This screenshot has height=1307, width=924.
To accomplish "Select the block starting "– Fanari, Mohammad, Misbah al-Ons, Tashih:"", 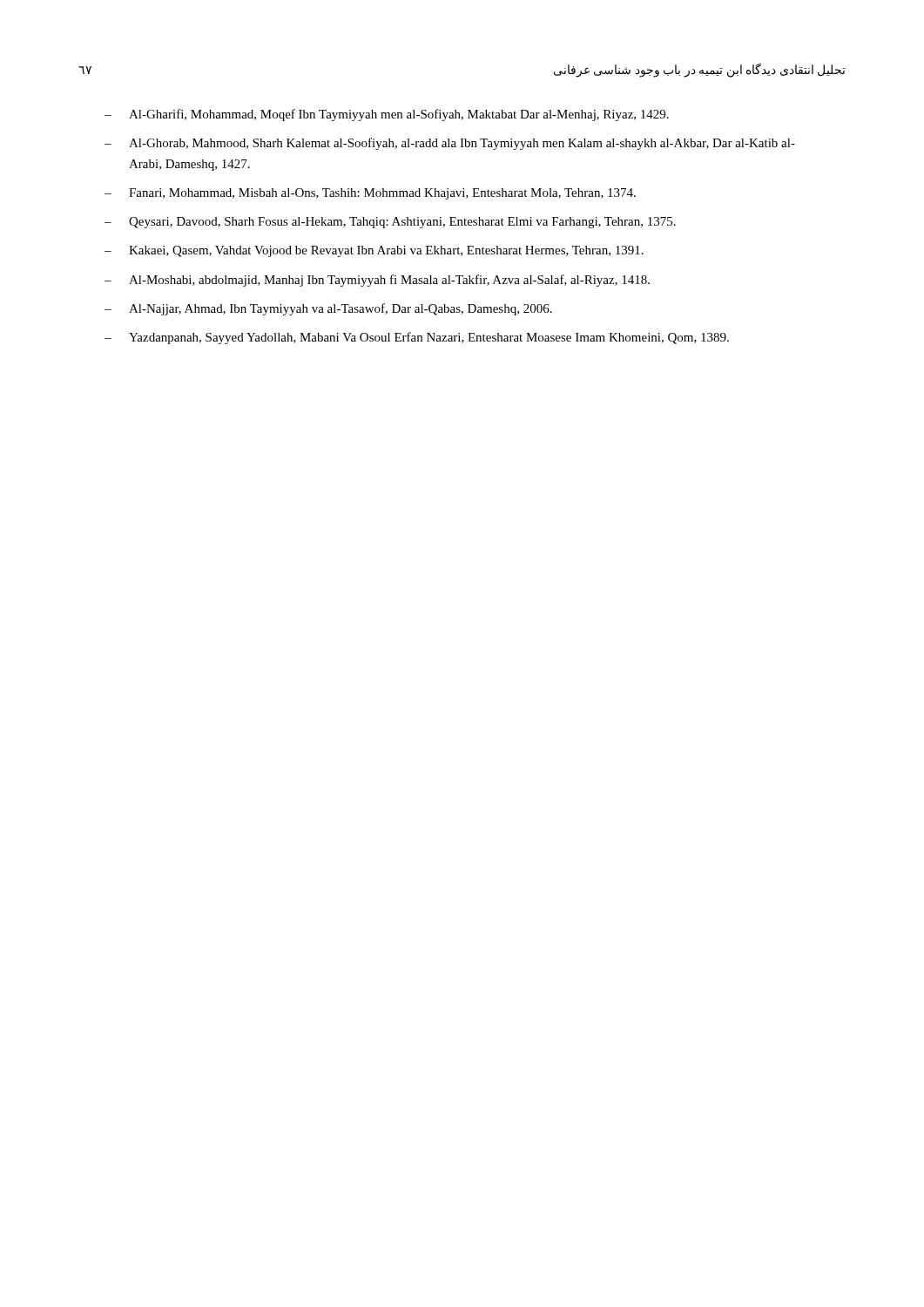I will coord(462,193).
